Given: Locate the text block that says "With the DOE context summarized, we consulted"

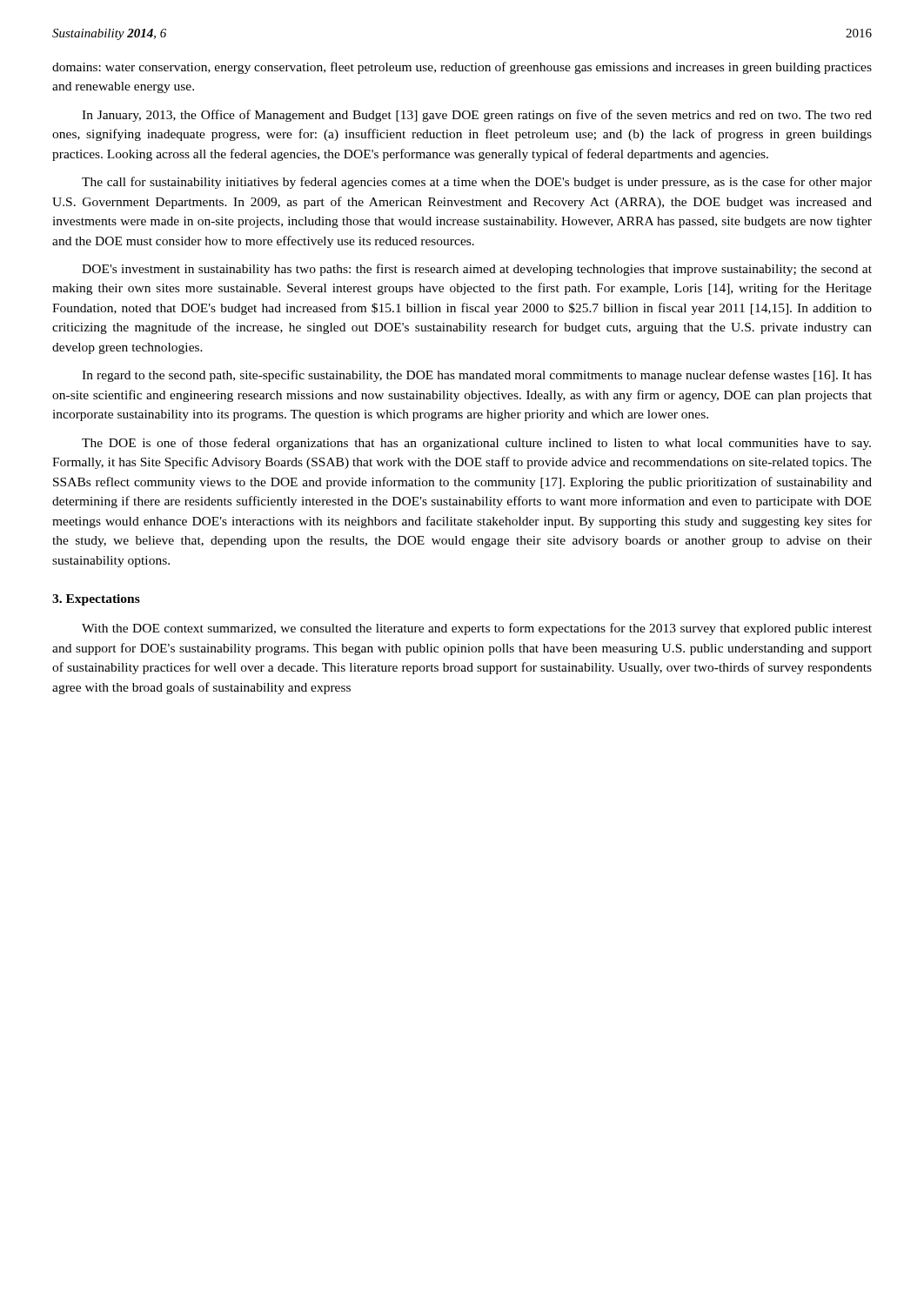Looking at the screenshot, I should click(462, 658).
